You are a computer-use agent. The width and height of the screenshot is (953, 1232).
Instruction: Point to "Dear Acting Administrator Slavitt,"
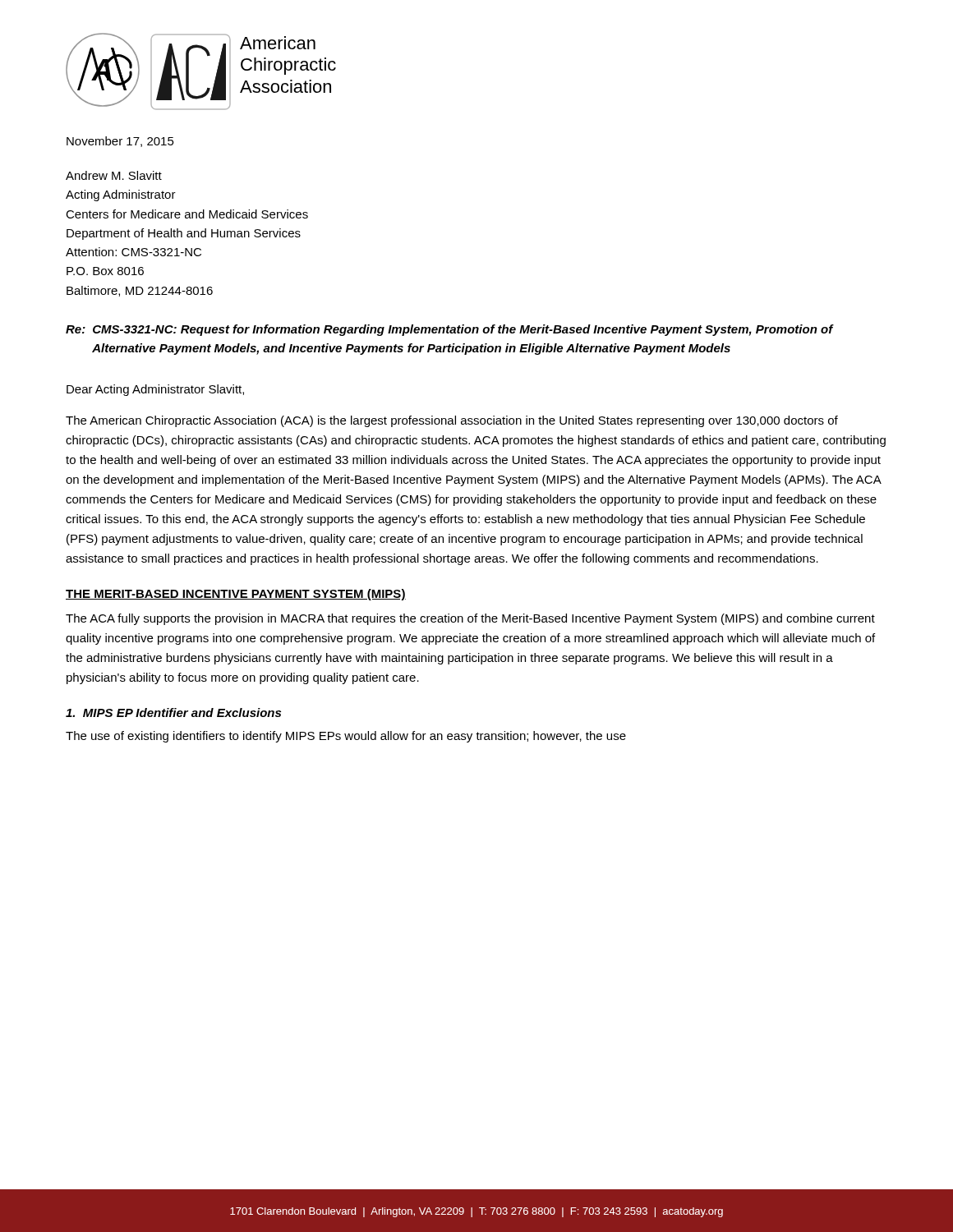155,389
